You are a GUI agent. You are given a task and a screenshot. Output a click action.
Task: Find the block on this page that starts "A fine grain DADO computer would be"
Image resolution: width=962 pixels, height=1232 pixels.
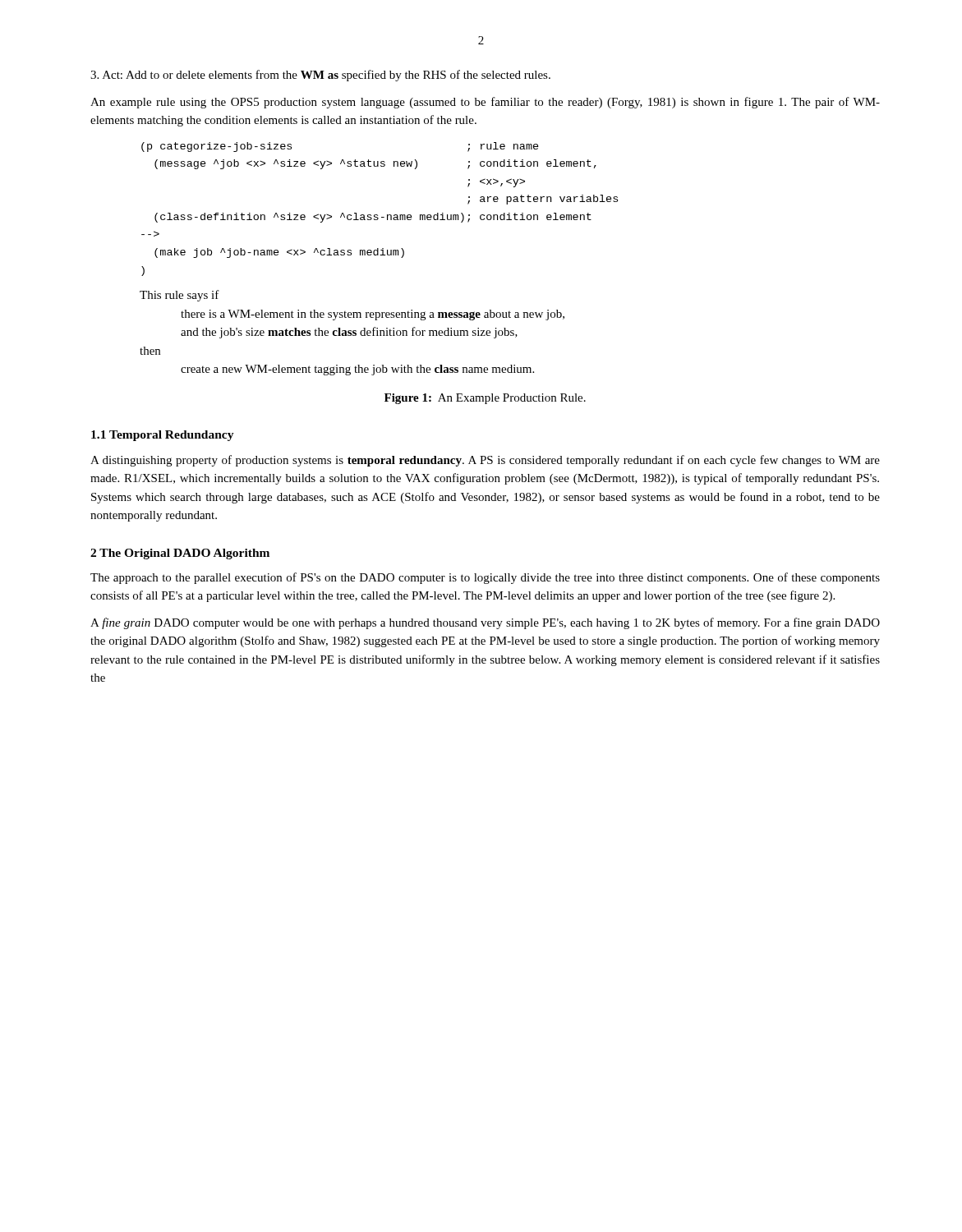(x=485, y=650)
